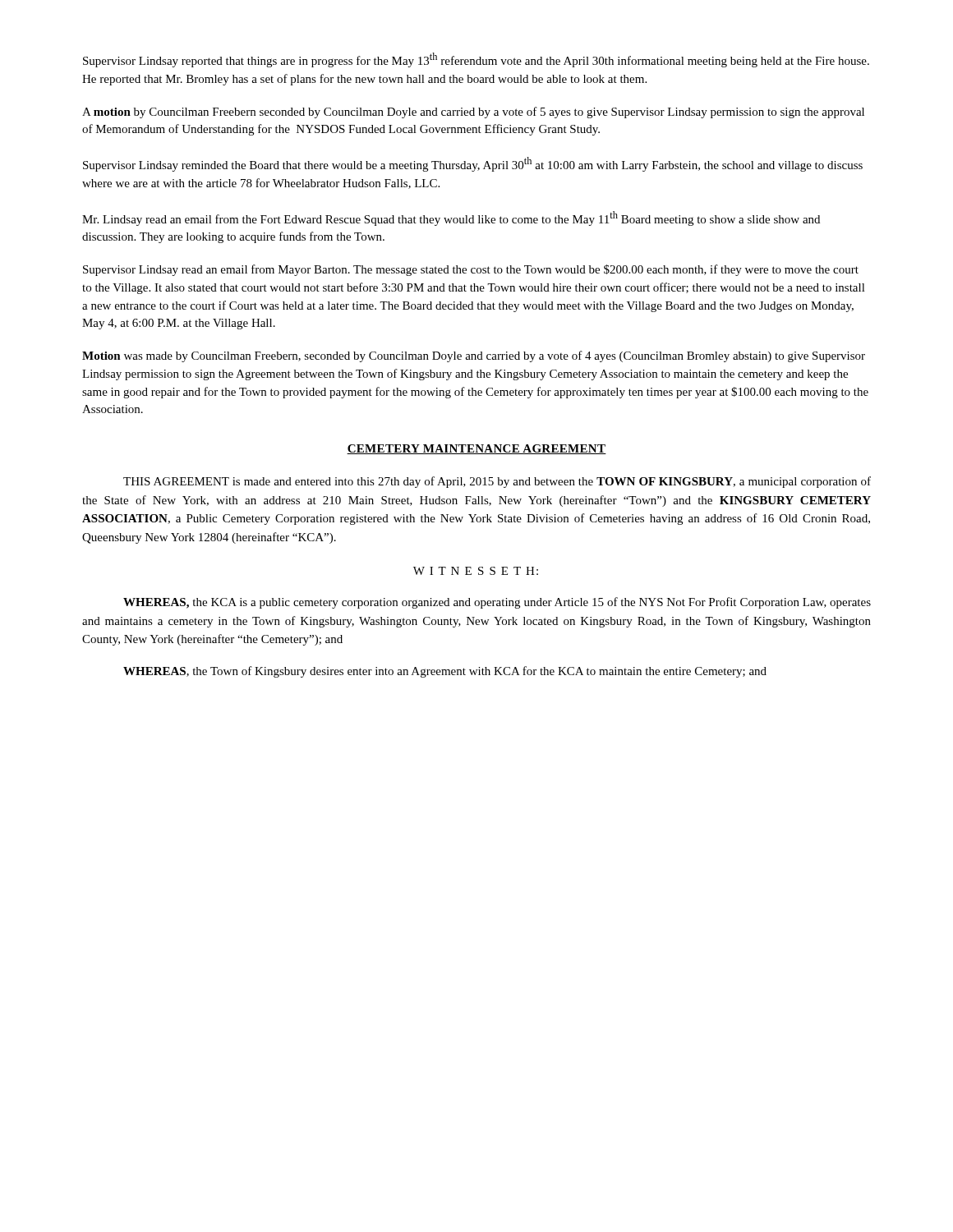Find the passage starting "Supervisor Lindsay reported"
Screen dimensions: 1232x953
pyautogui.click(x=476, y=68)
